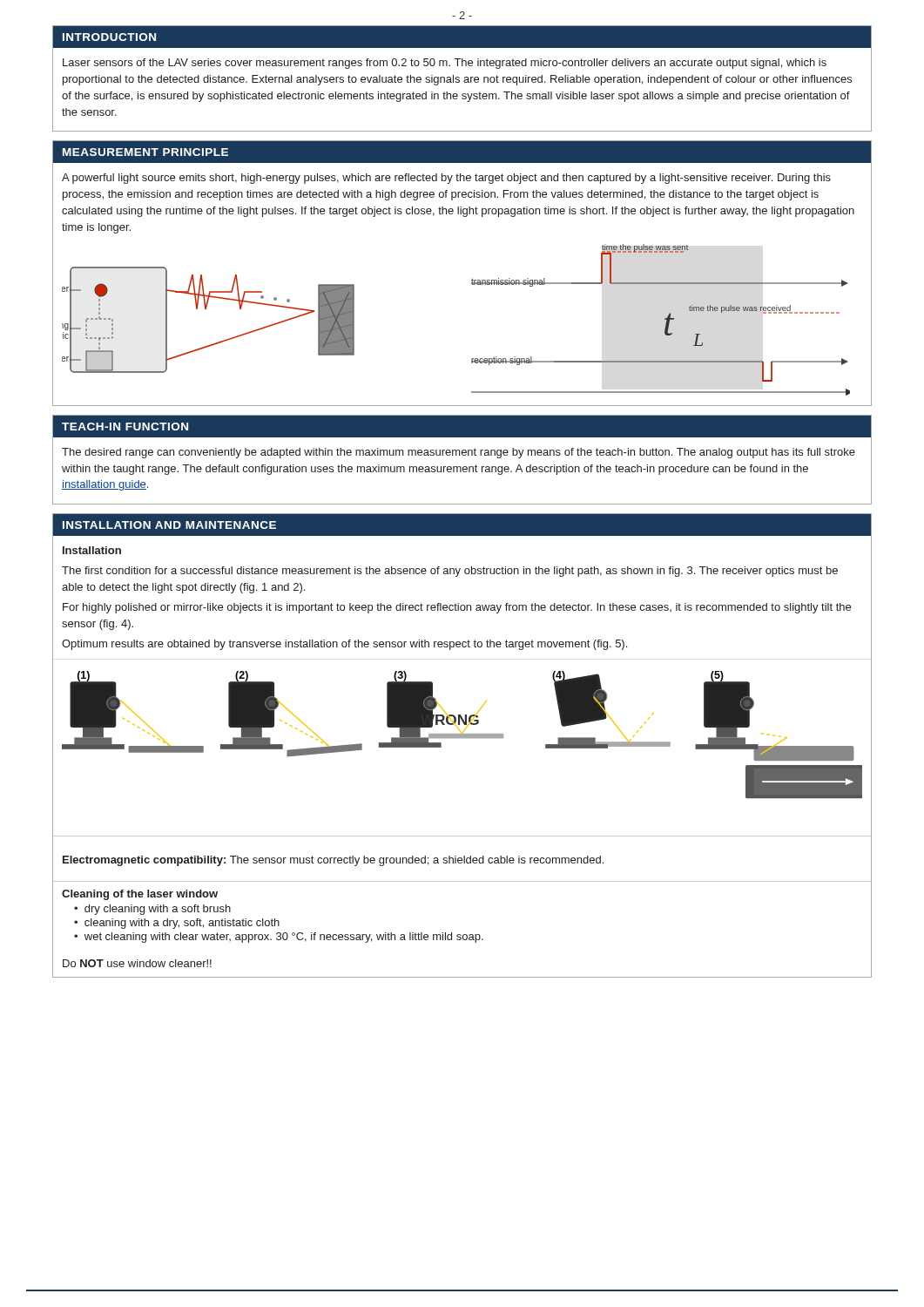Find the passage starting "Electromagnetic compatibility: The sensor must correctly"
The height and width of the screenshot is (1307, 924).
click(462, 860)
